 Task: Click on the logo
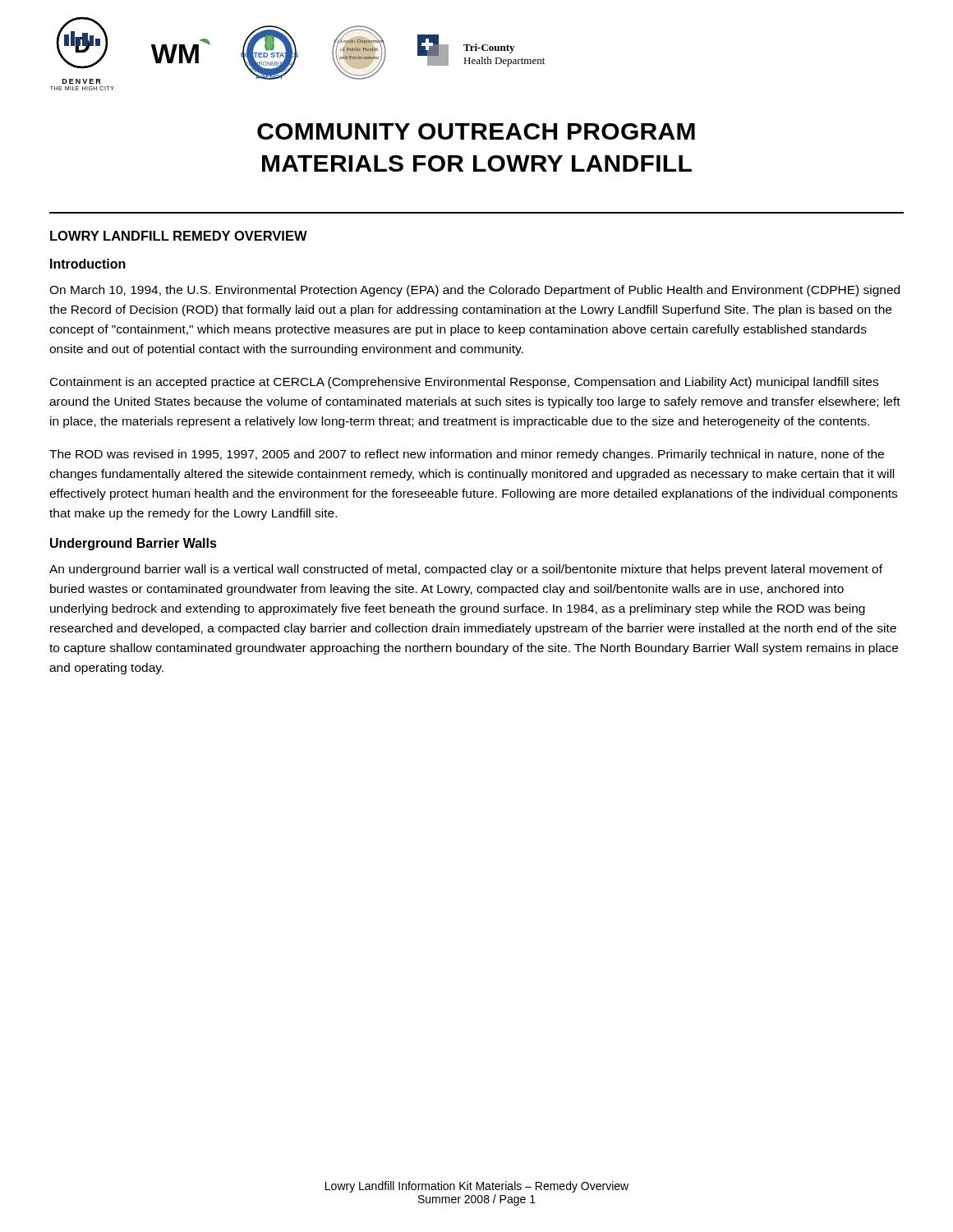pyautogui.click(x=476, y=54)
